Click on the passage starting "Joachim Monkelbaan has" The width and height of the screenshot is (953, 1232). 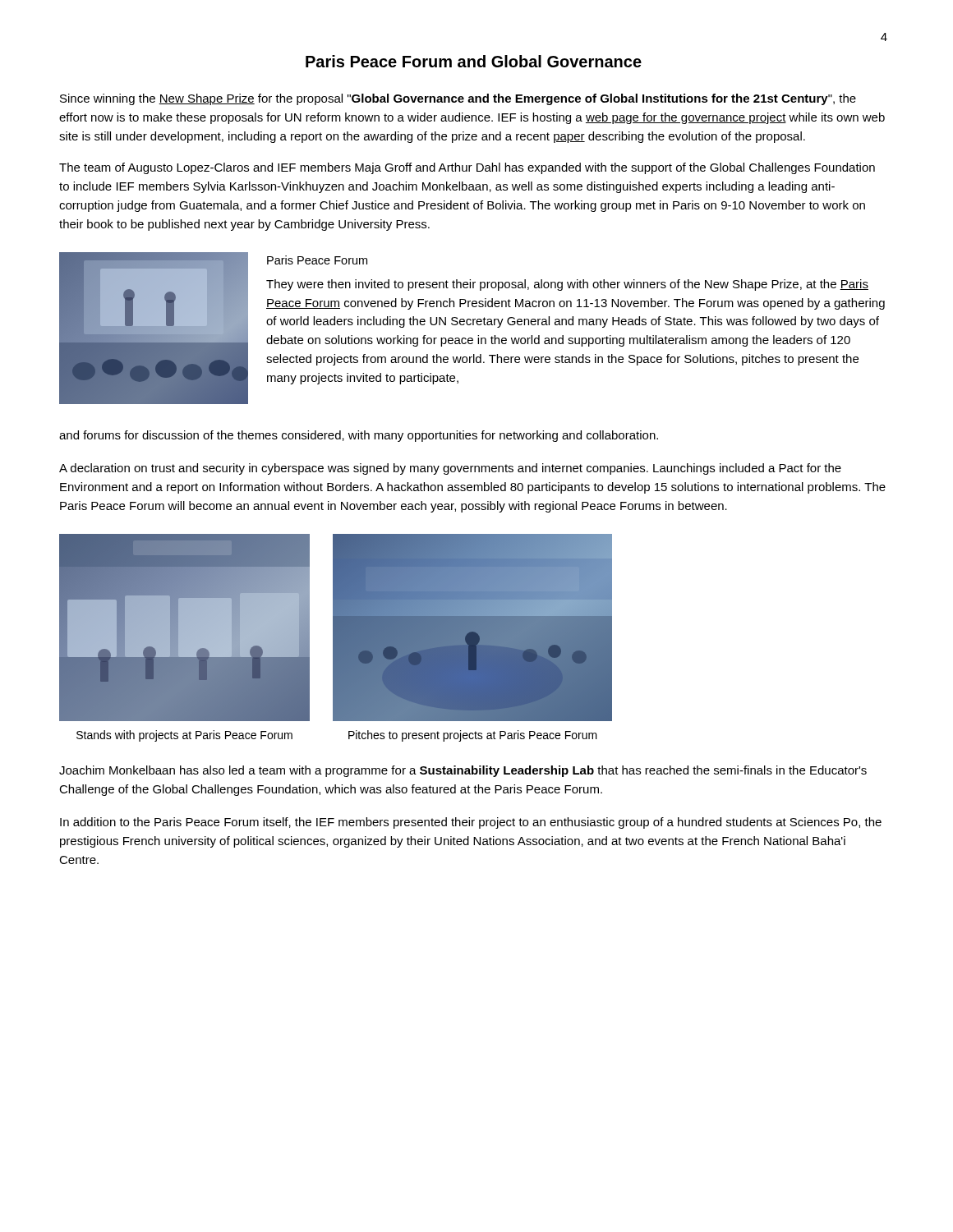(x=463, y=779)
